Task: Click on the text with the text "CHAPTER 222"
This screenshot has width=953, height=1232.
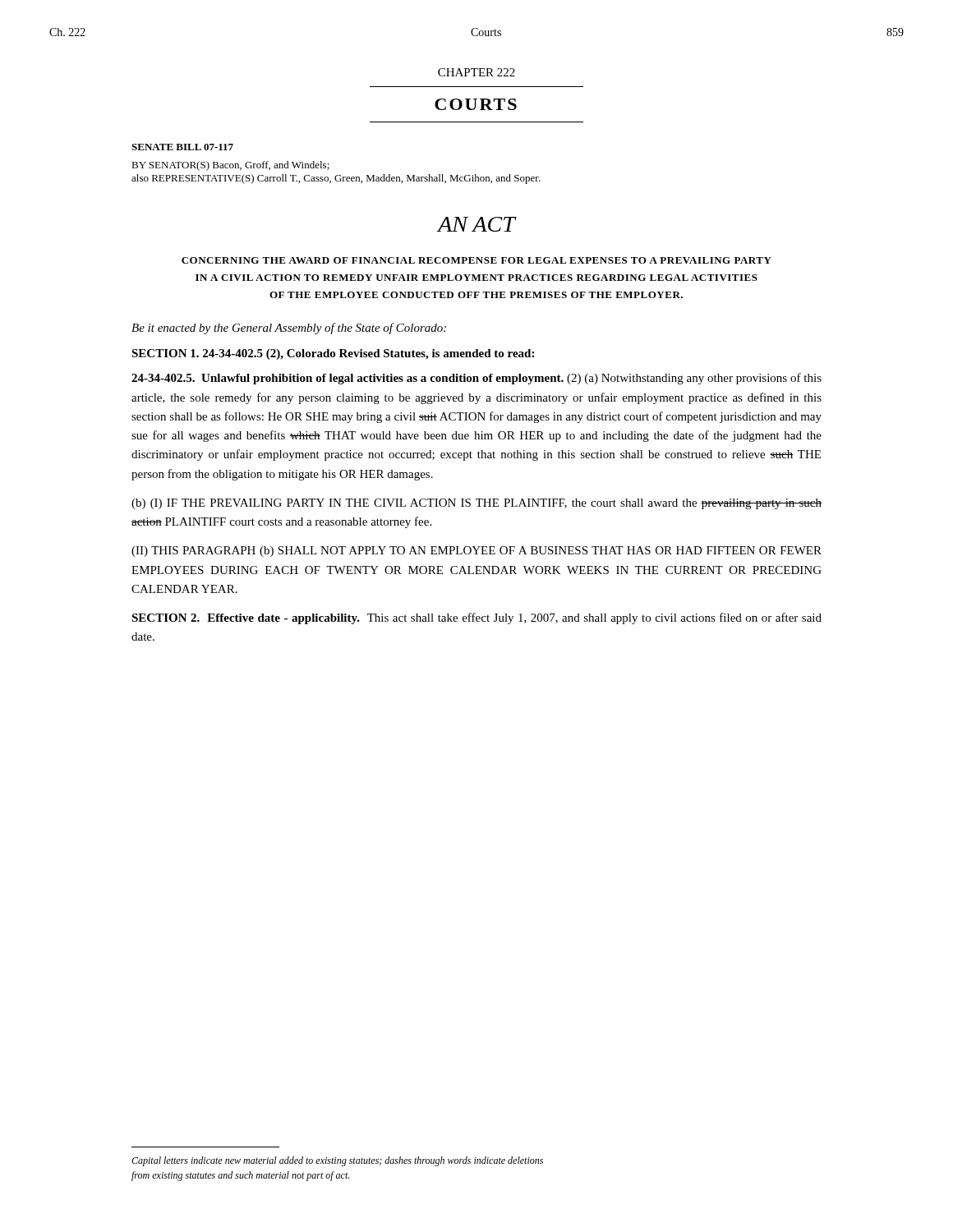Action: pos(476,72)
